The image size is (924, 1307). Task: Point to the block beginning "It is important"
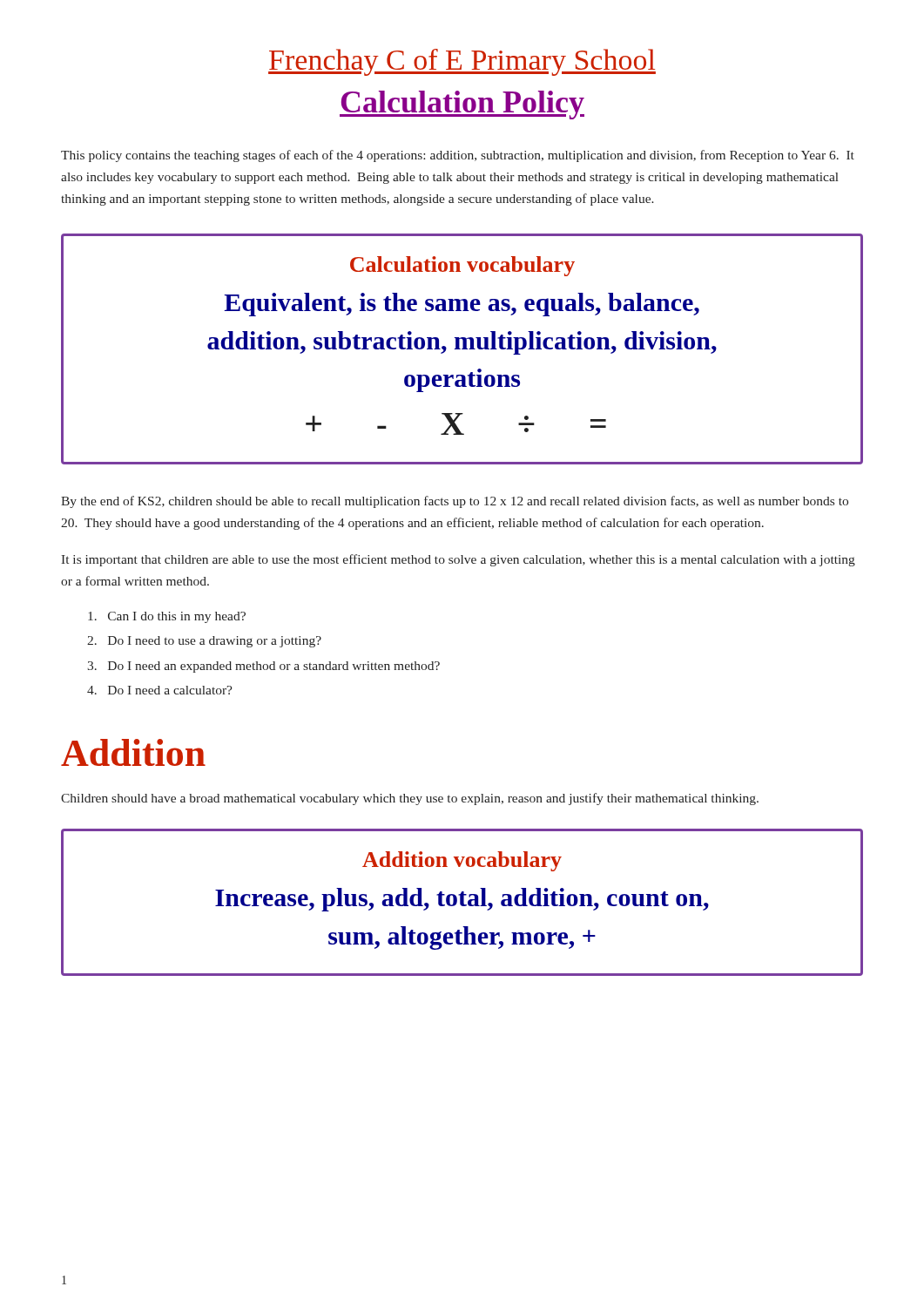(x=458, y=570)
